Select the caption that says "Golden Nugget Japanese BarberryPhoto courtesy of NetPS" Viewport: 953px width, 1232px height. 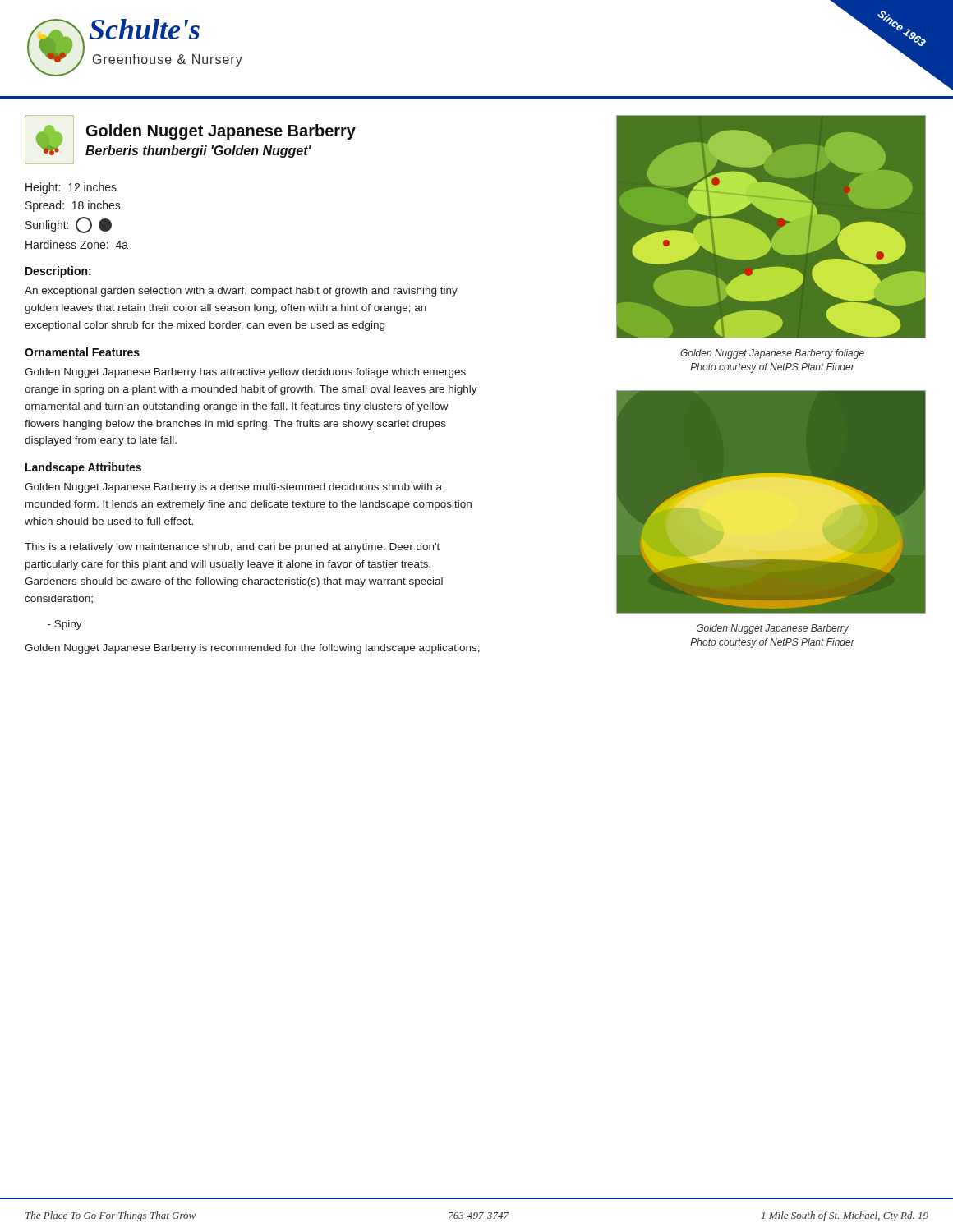click(772, 635)
